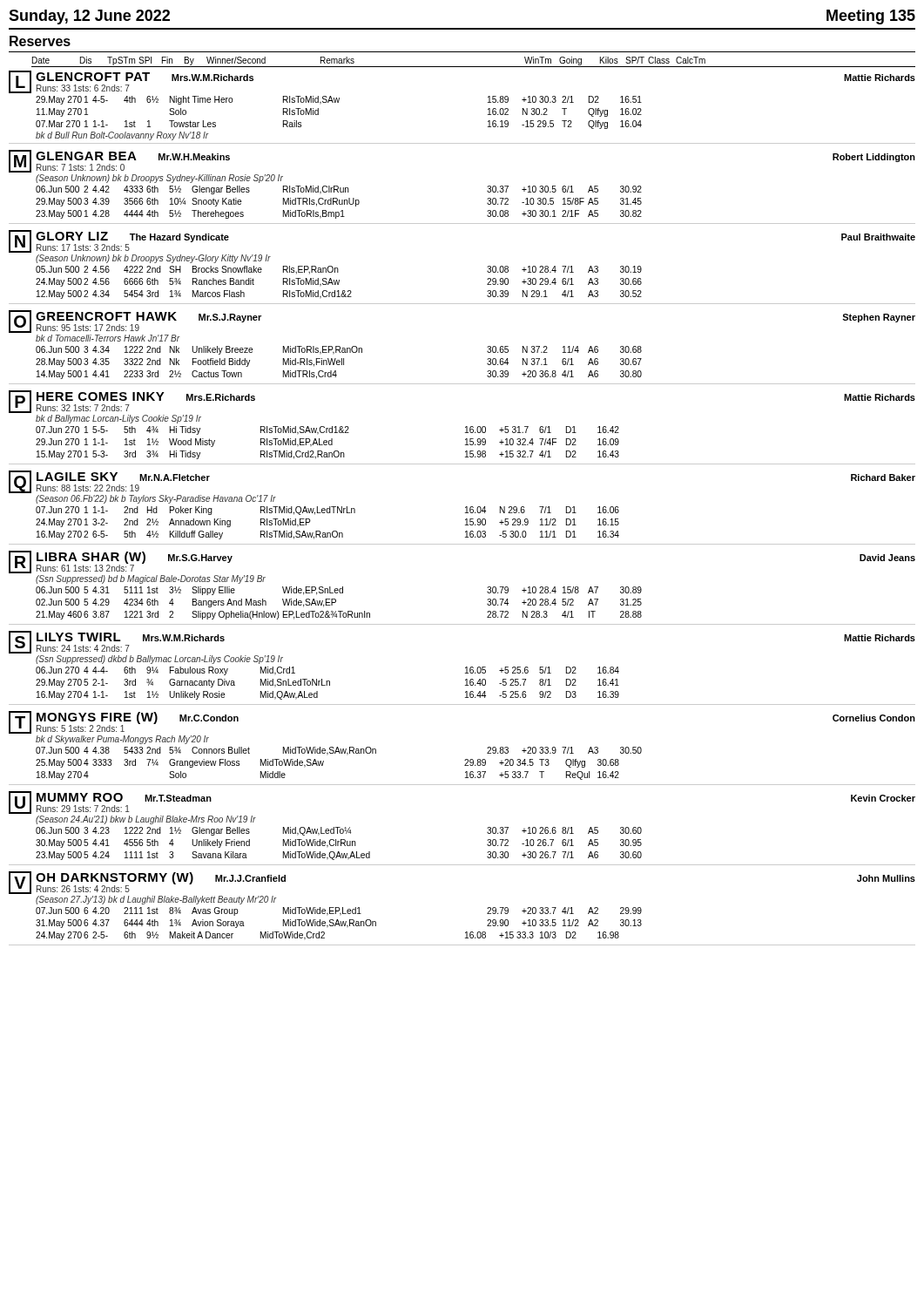Screen dimensions: 1307x924
Task: Locate the block of text that opens with "N GLORY LIZ The Hazard"
Action: tap(108, 240)
